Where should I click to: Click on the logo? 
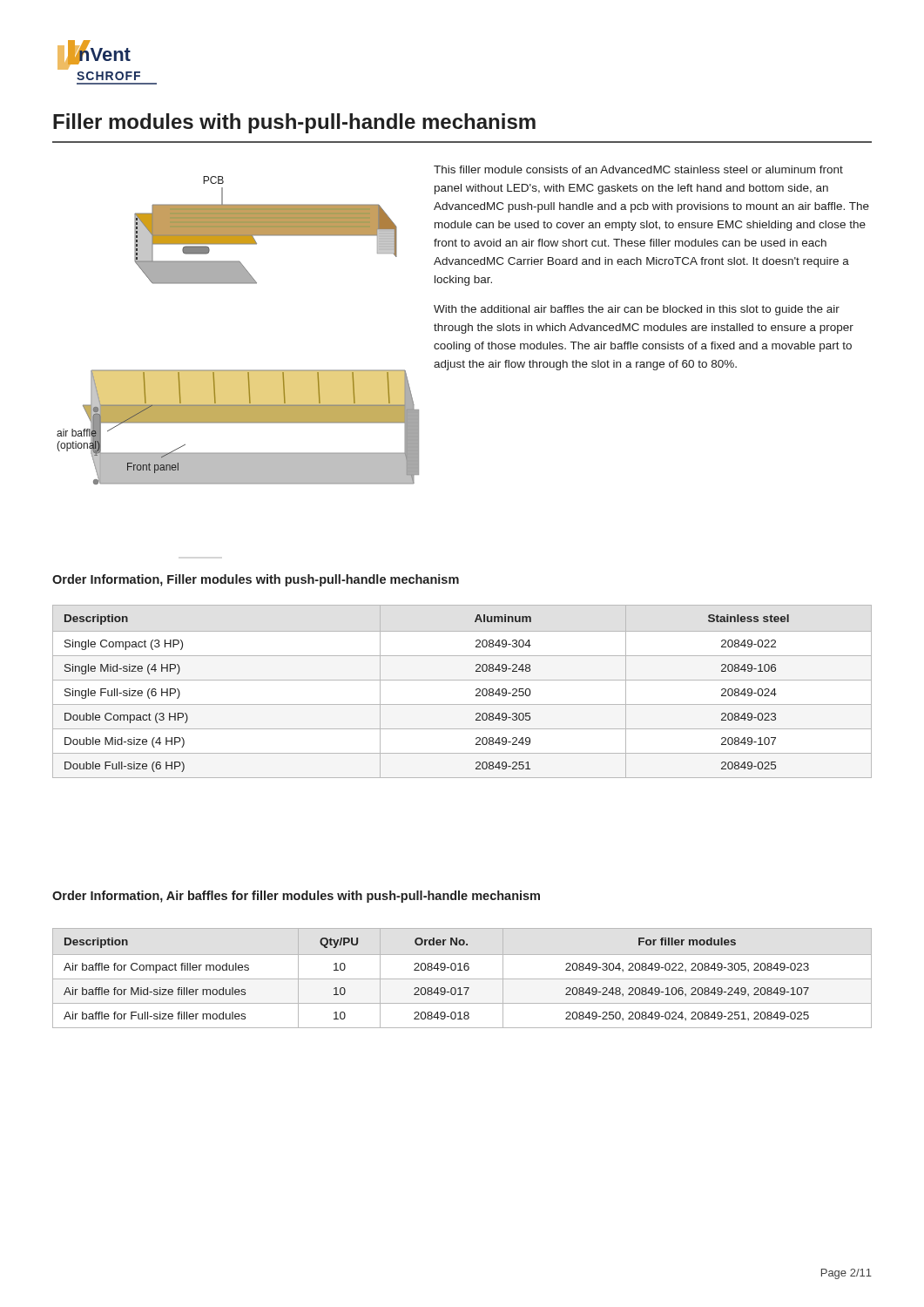coord(109,65)
